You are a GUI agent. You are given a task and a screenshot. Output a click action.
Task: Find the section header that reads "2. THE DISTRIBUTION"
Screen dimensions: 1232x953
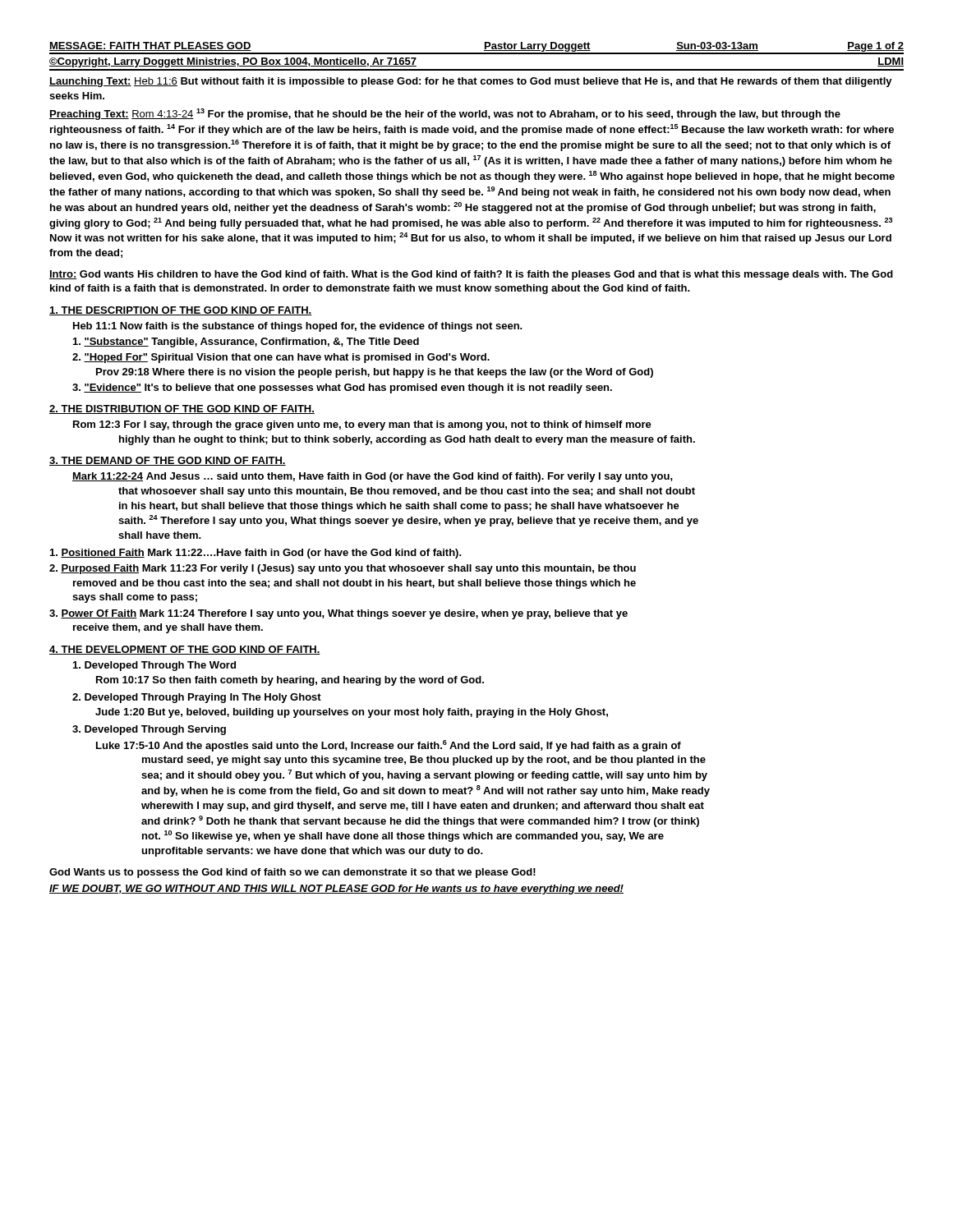(x=182, y=409)
